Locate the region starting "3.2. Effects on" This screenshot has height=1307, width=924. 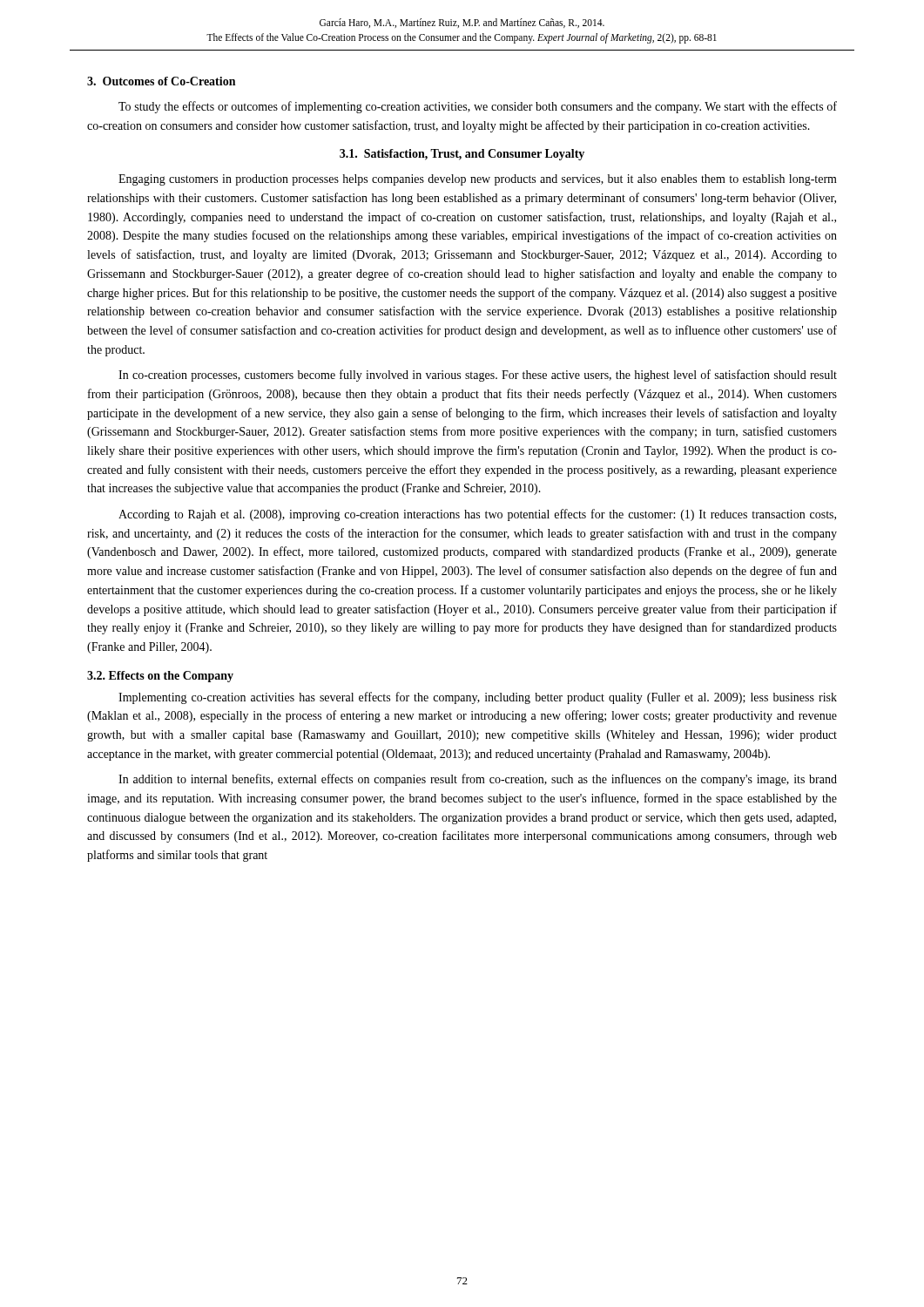[160, 675]
